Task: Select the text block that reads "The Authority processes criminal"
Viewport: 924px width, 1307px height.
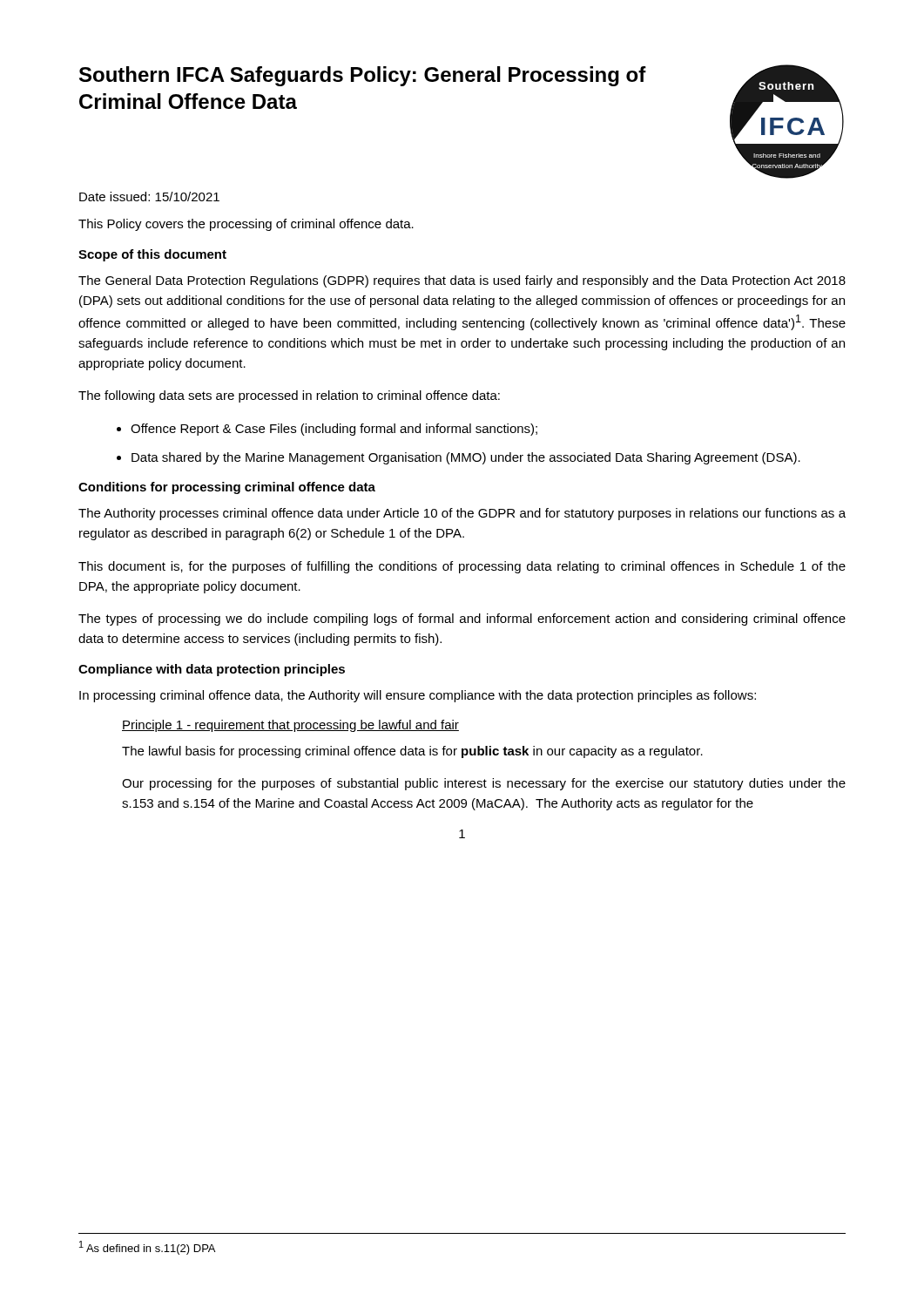Action: click(x=462, y=523)
